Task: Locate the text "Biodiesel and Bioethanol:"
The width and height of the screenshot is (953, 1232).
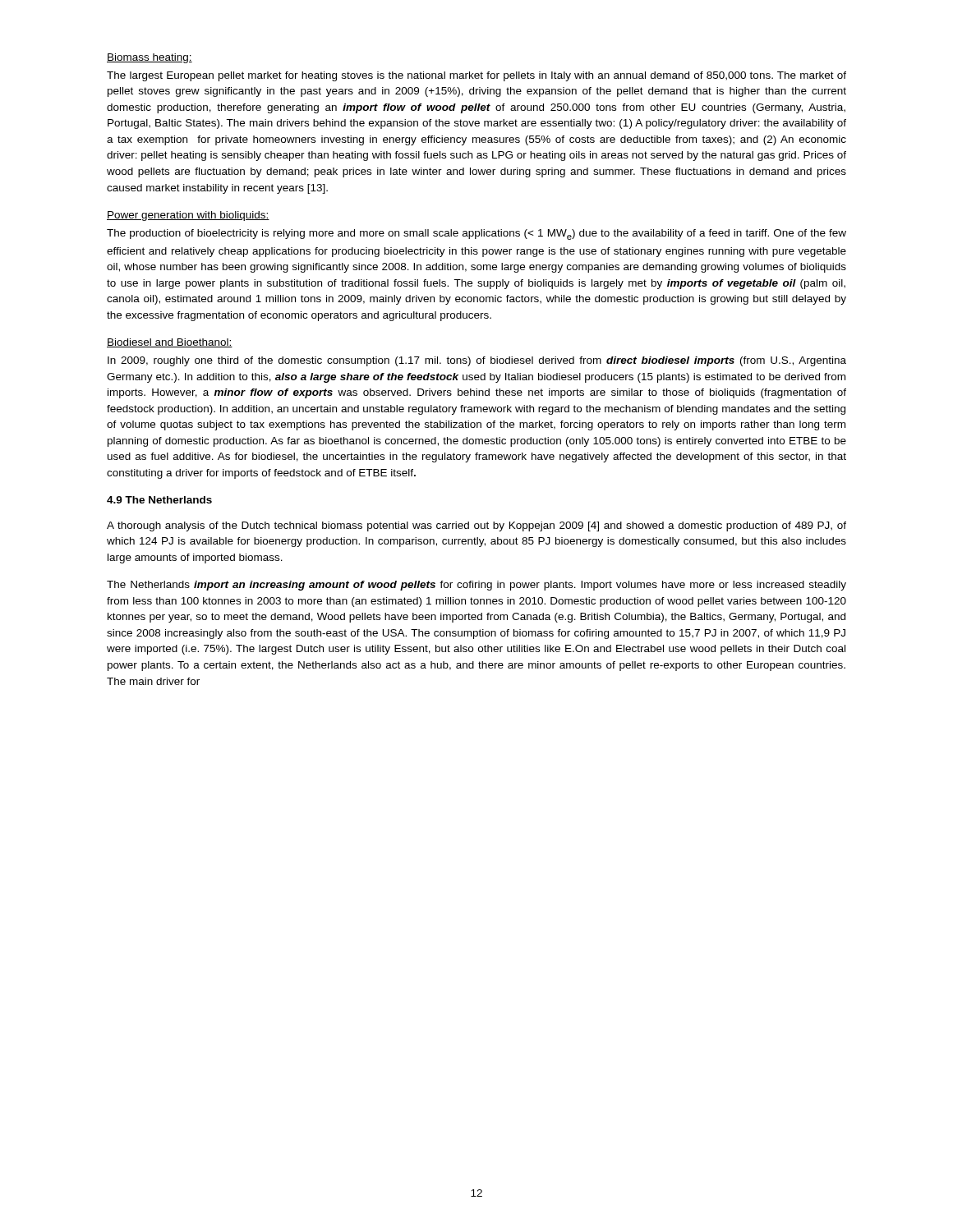Action: click(x=169, y=342)
